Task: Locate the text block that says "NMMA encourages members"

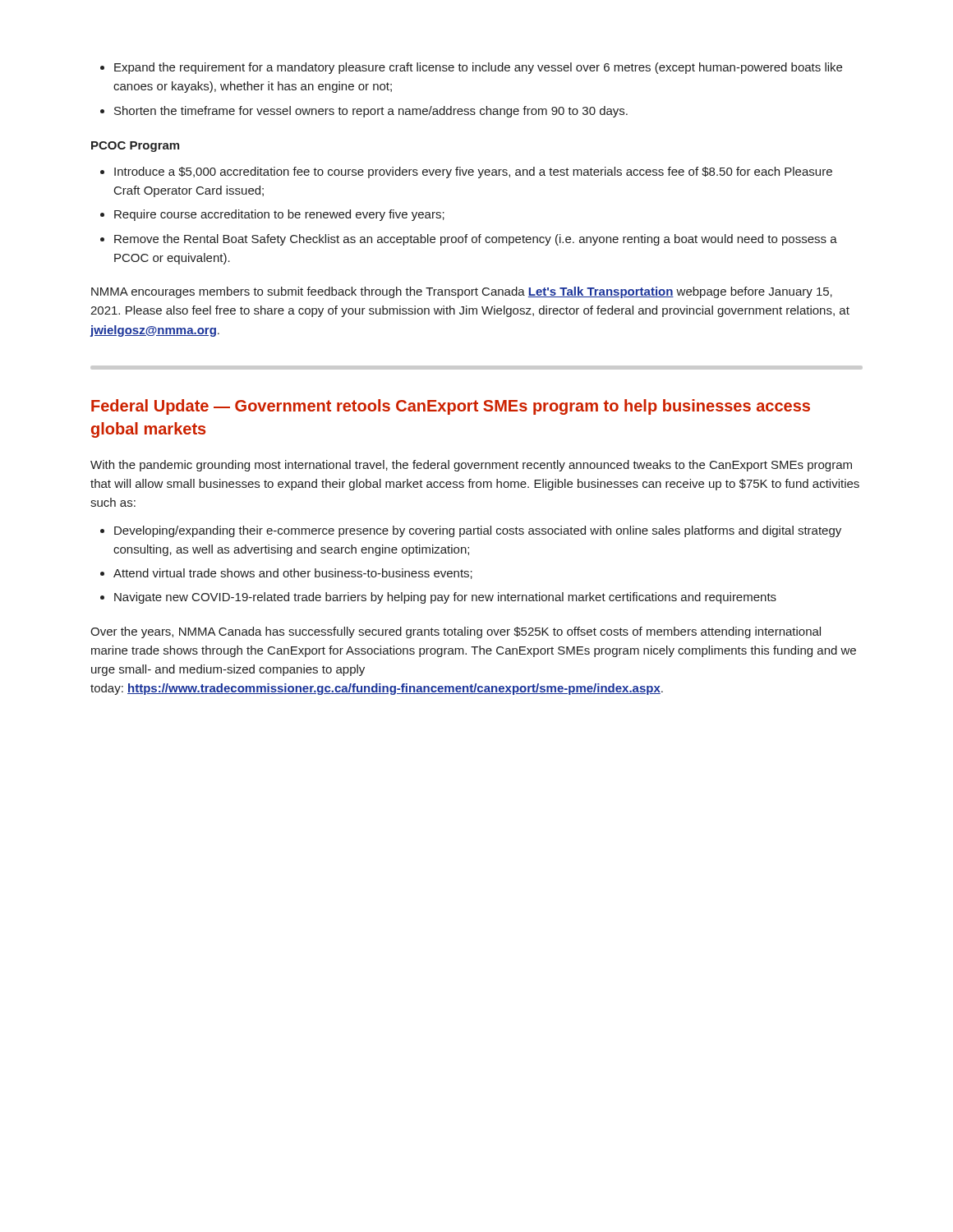Action: click(470, 310)
